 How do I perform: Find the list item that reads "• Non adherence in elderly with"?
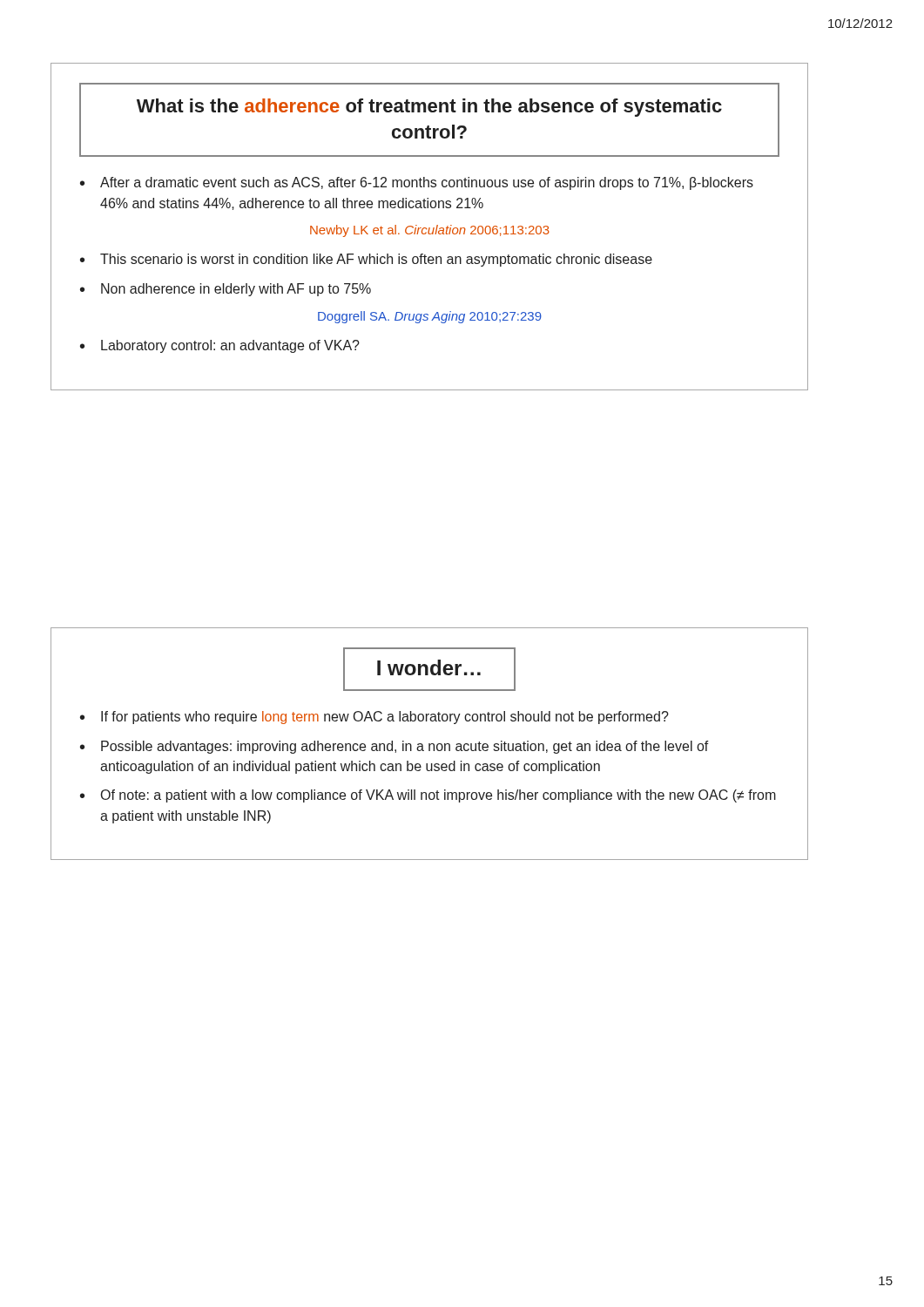click(225, 289)
